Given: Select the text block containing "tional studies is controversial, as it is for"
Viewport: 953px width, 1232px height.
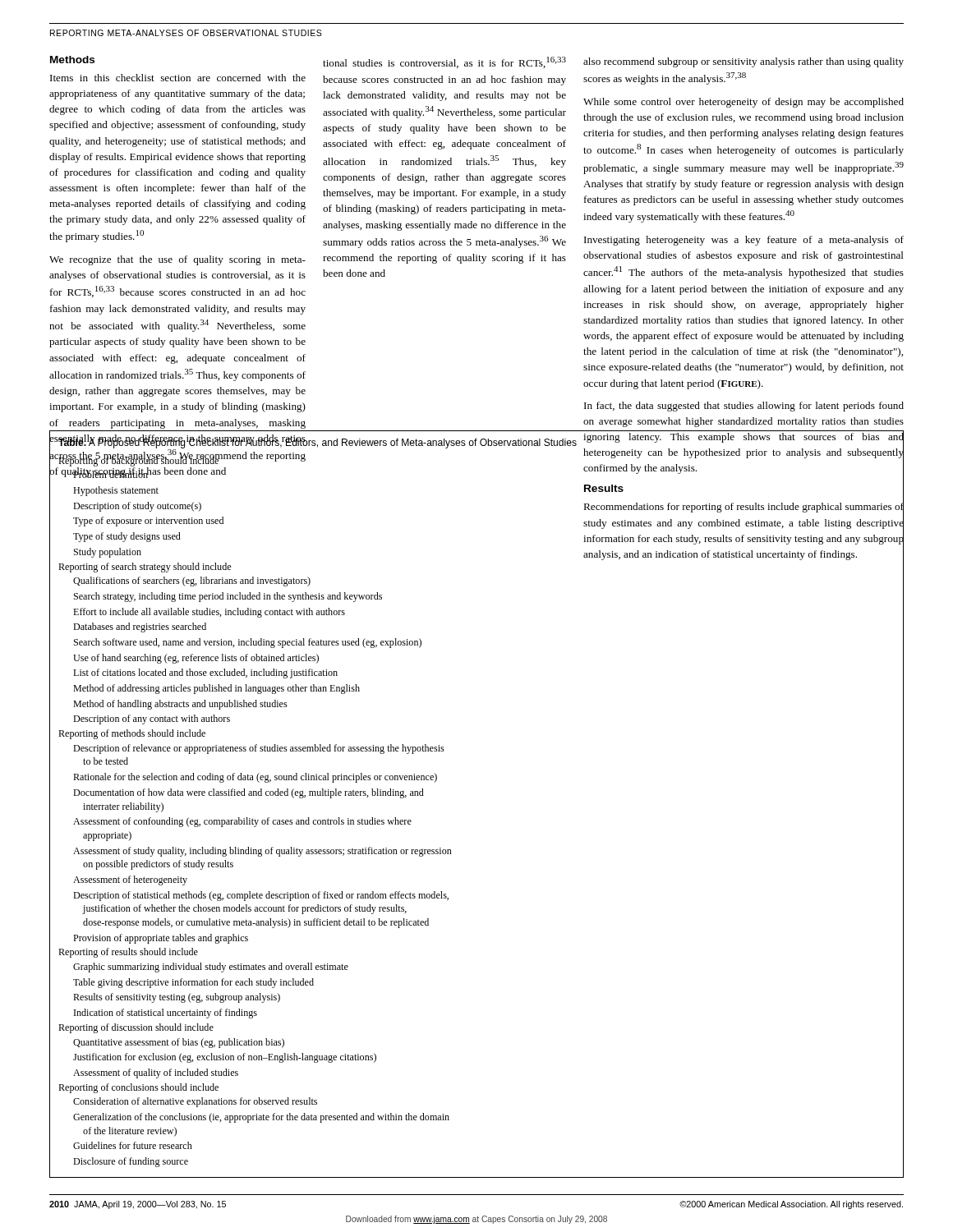Looking at the screenshot, I should click(x=444, y=167).
